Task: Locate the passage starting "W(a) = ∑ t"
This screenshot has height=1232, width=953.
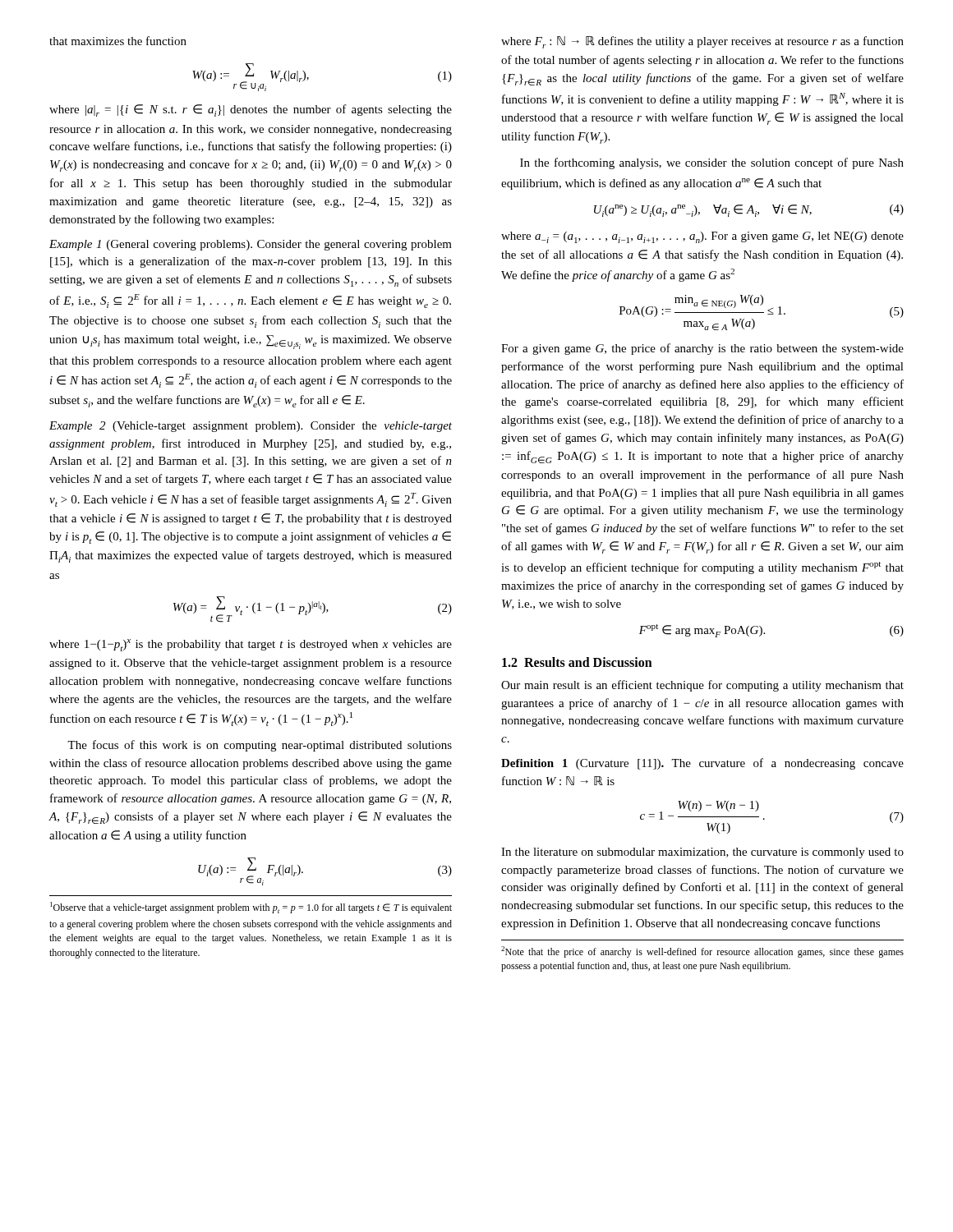Action: [x=312, y=609]
